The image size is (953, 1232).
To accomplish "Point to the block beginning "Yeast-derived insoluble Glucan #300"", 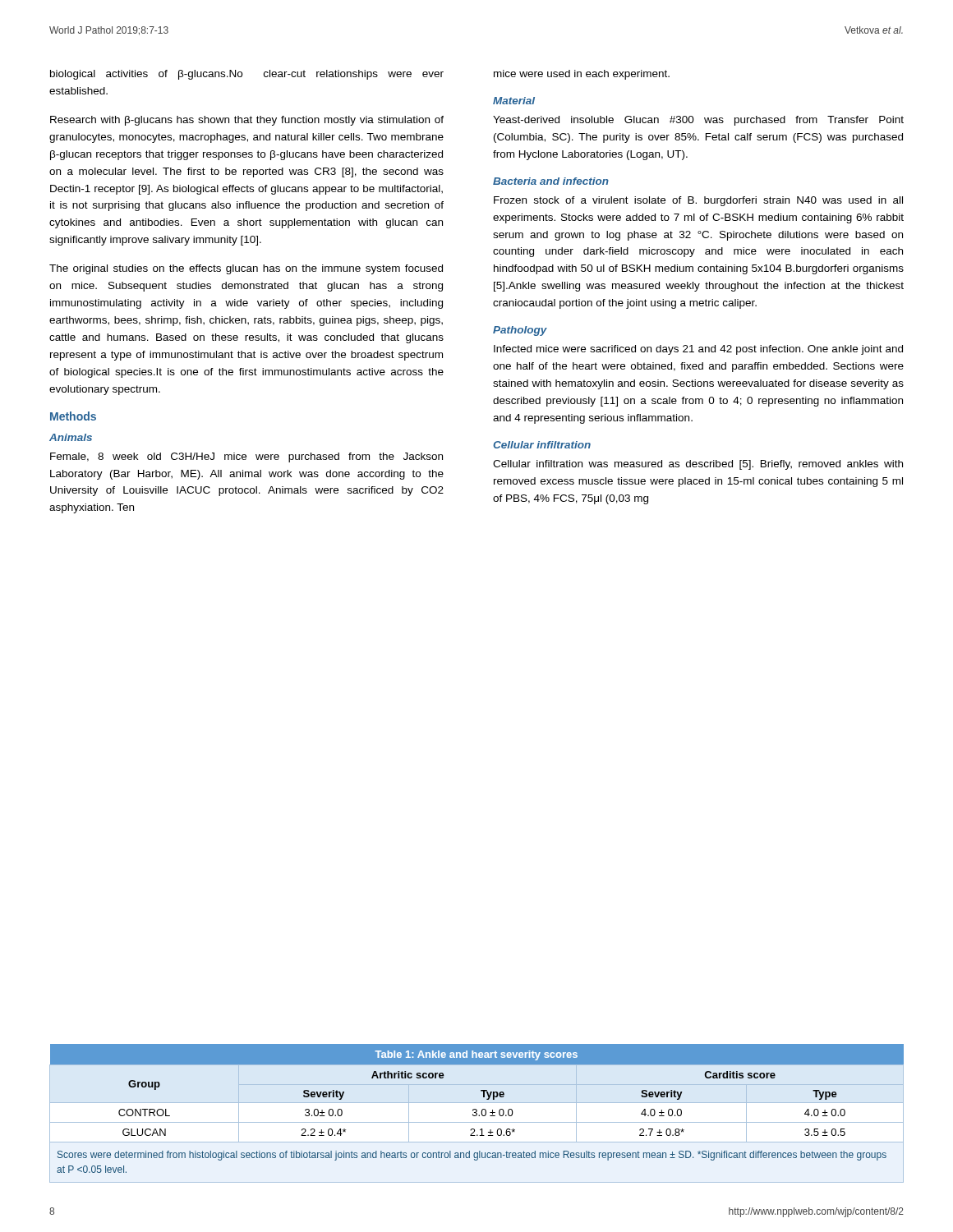I will coord(698,137).
